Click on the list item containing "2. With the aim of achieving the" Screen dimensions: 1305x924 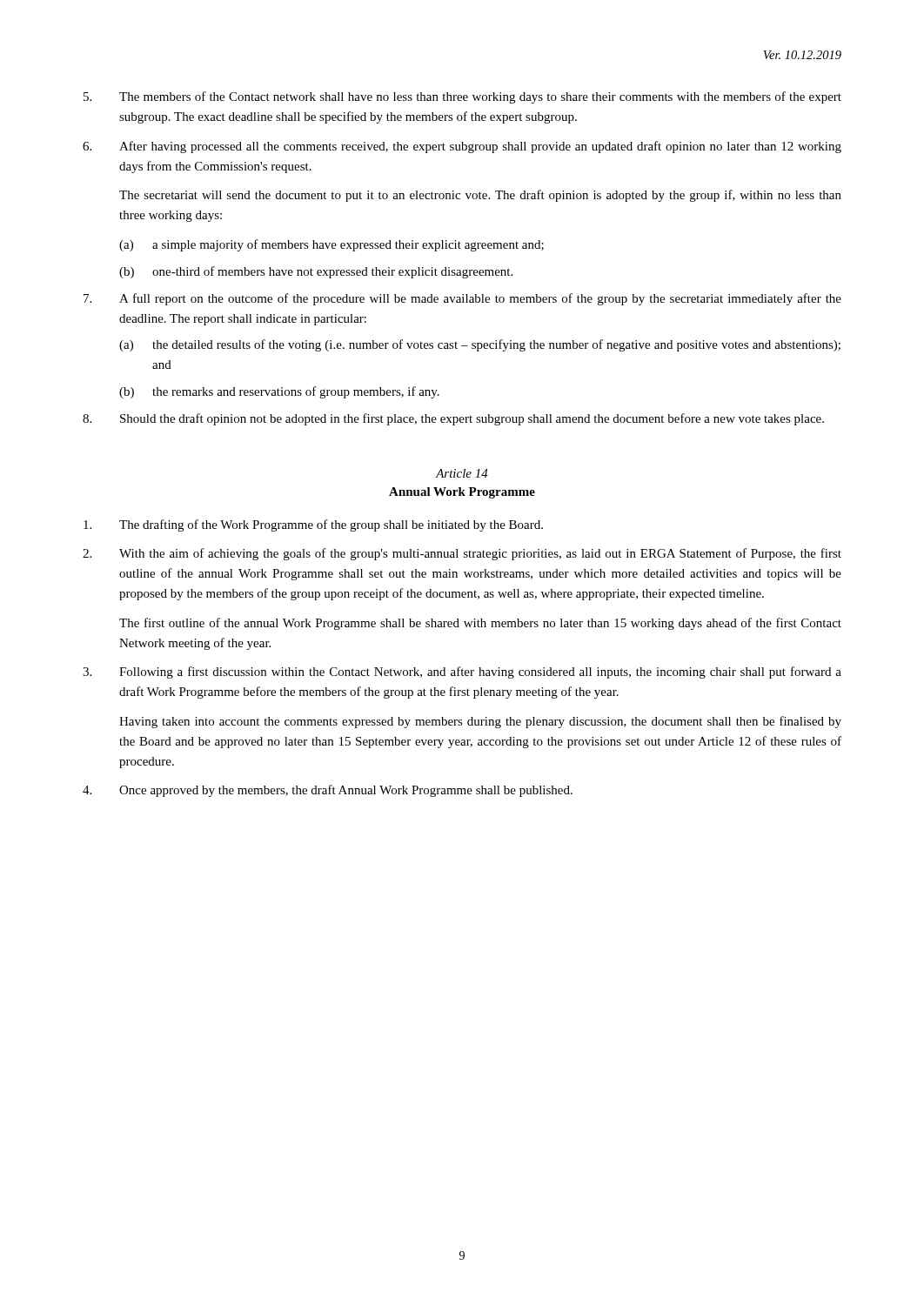pyautogui.click(x=462, y=574)
